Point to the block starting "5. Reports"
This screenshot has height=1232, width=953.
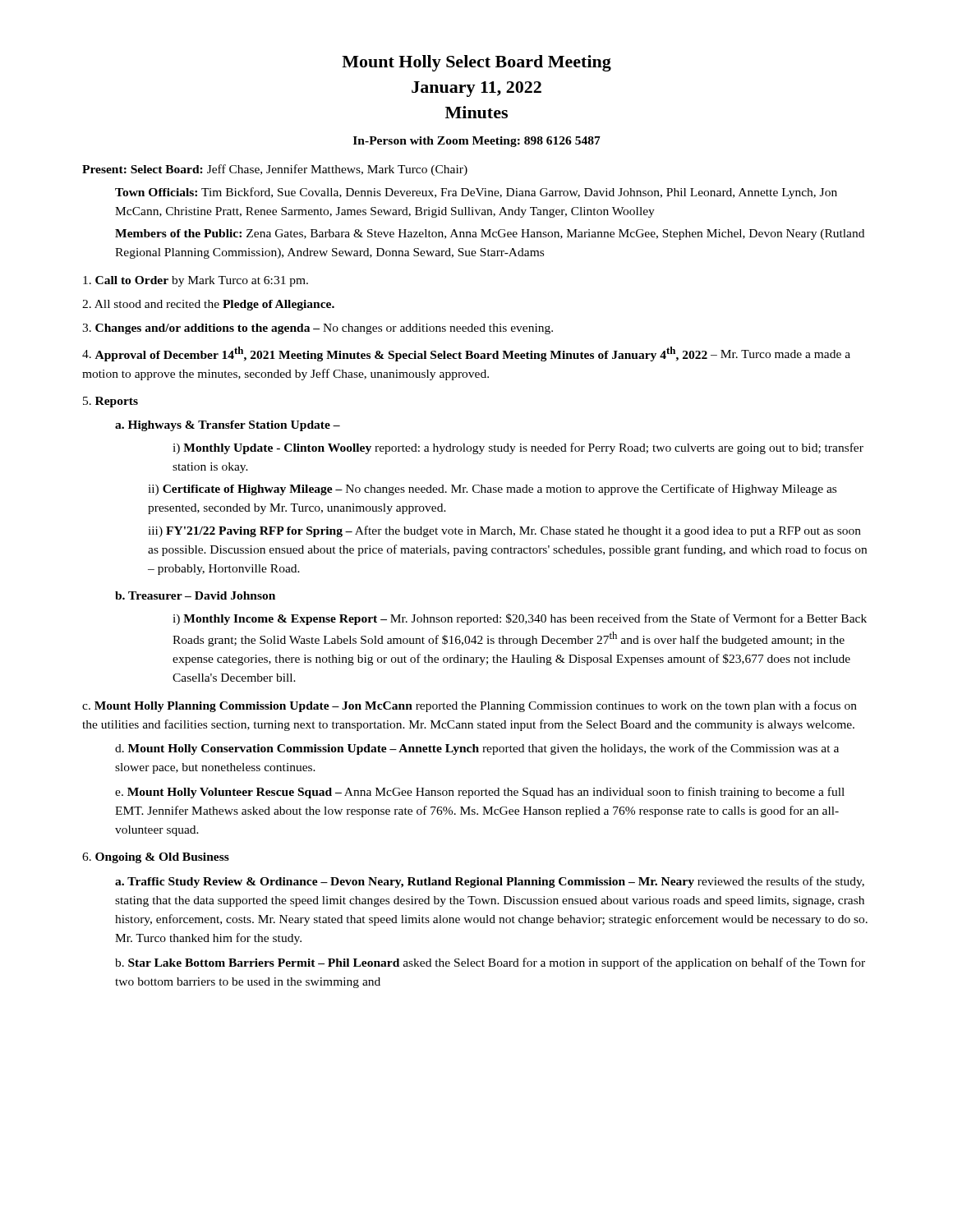110,402
